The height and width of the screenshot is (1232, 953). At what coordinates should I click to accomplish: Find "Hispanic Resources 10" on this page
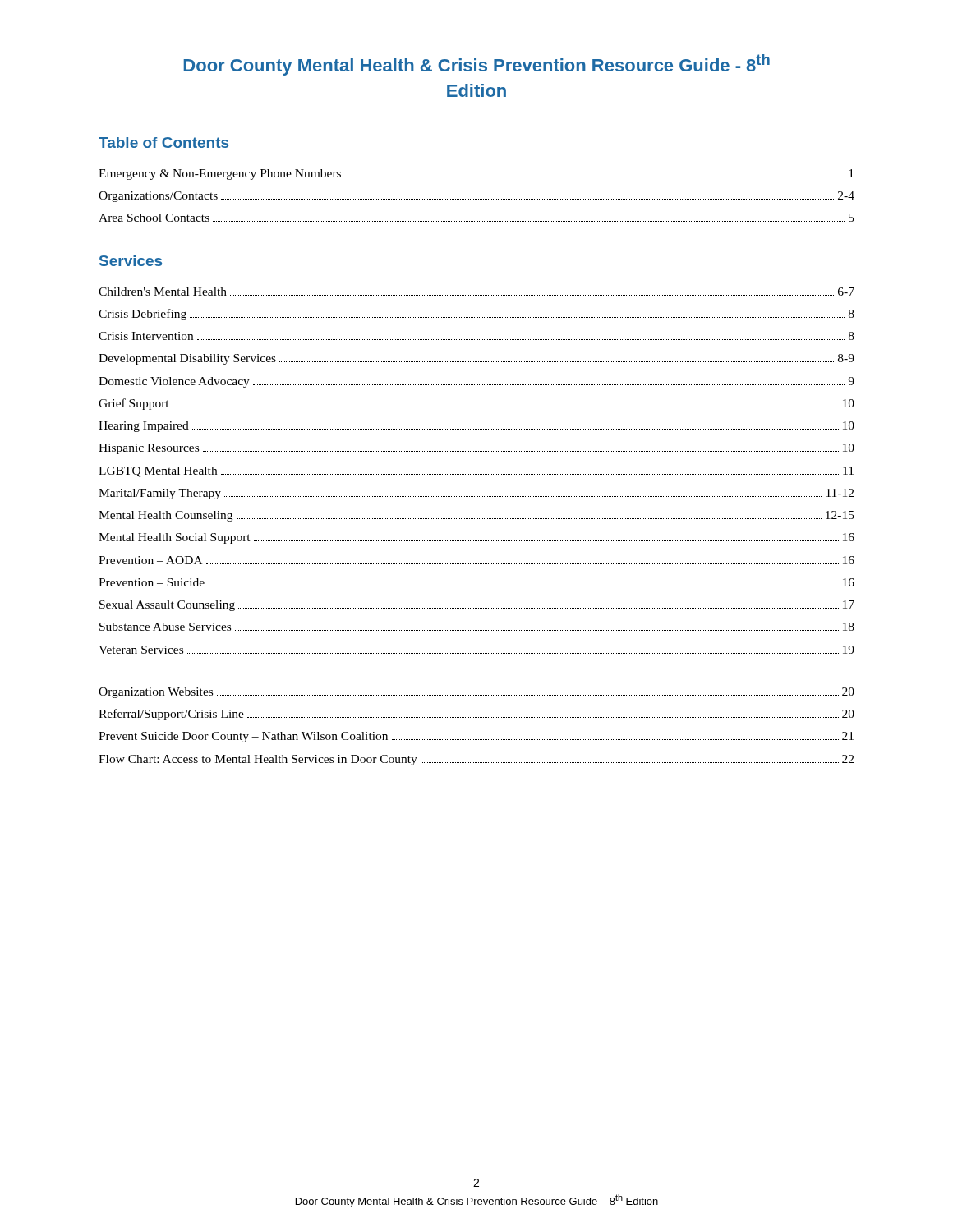(476, 448)
